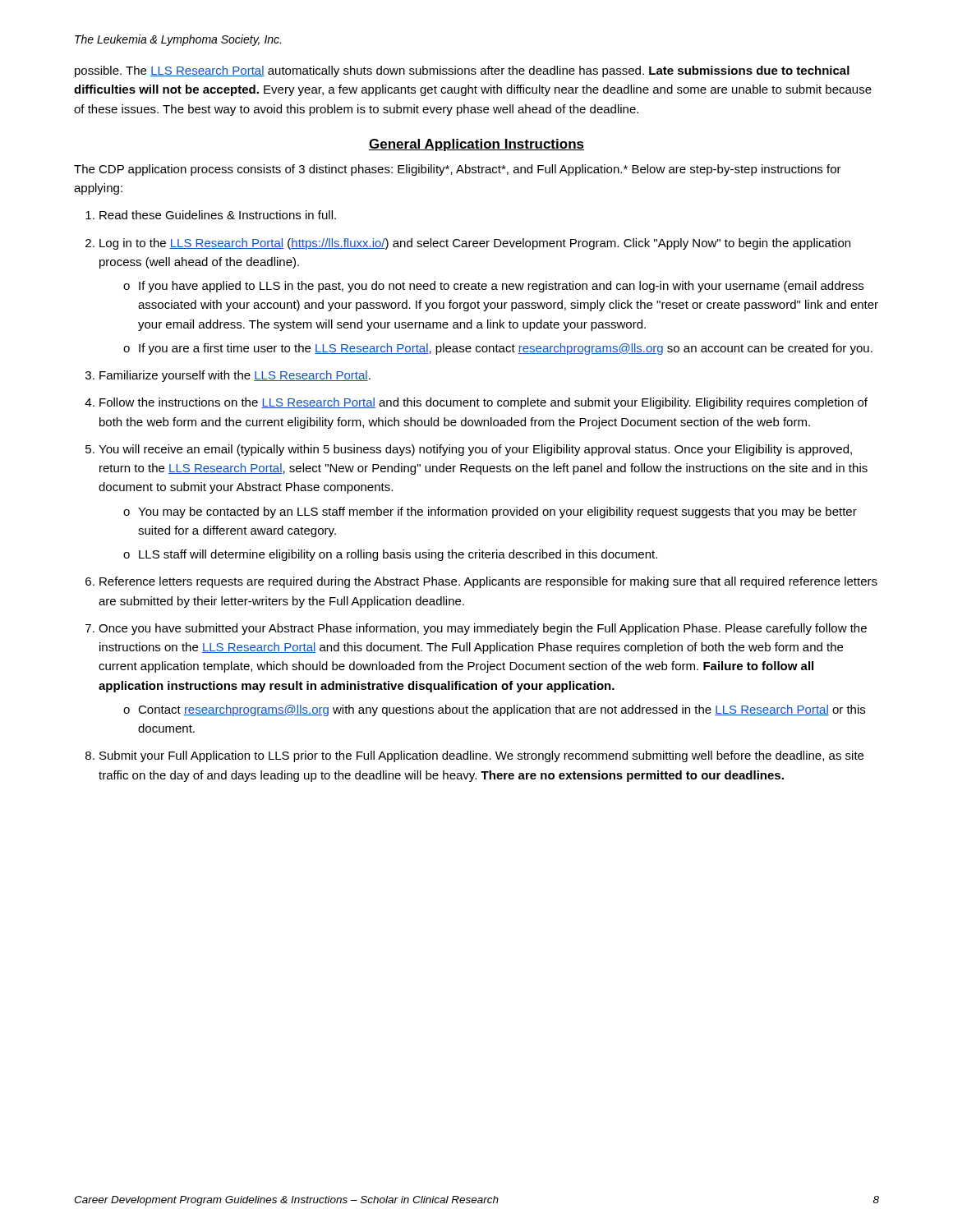953x1232 pixels.
Task: Navigate to the text block starting "Familiarize yourself with the LLS Research Portal."
Action: click(235, 375)
